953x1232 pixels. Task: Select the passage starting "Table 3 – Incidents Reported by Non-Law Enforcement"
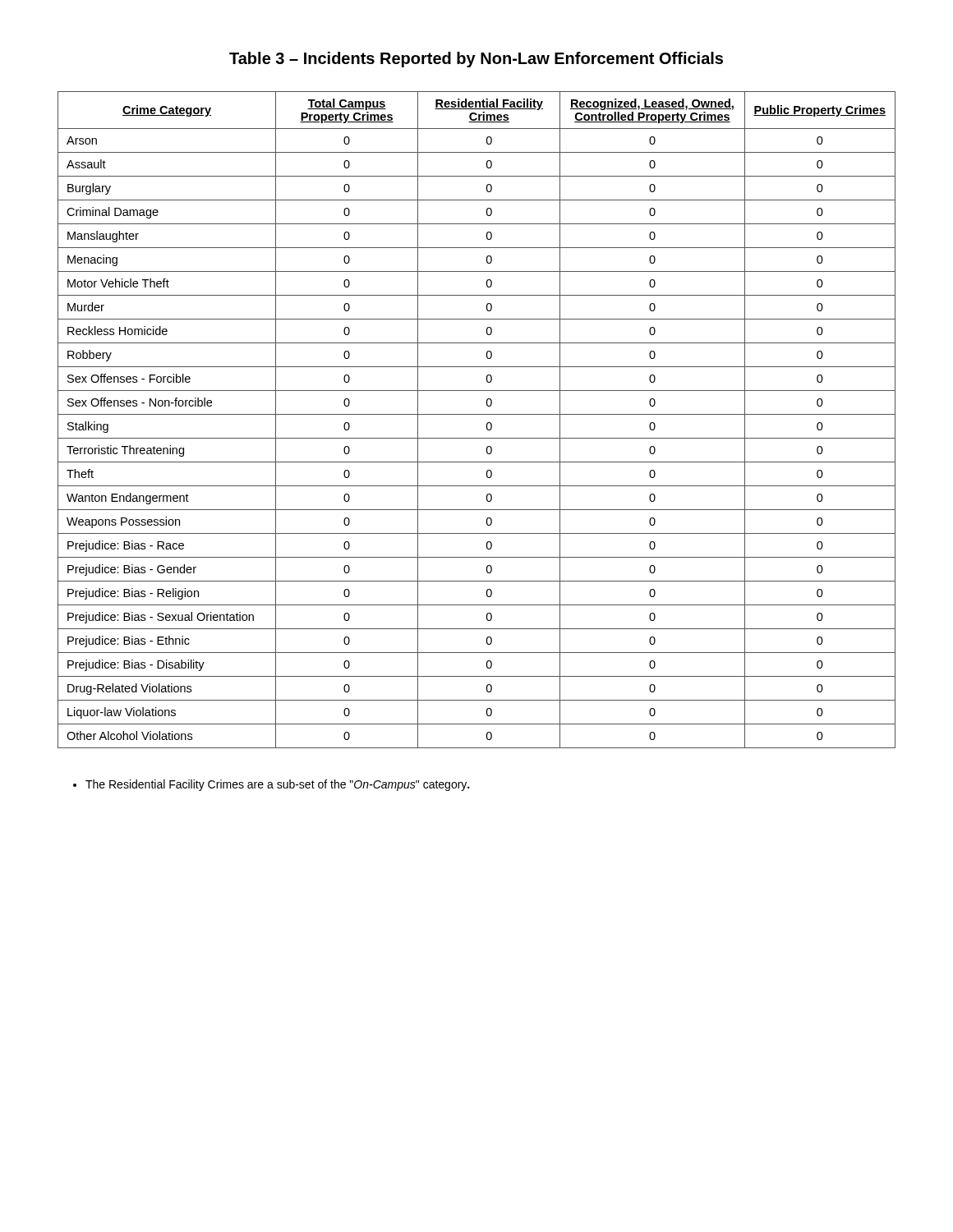476,58
